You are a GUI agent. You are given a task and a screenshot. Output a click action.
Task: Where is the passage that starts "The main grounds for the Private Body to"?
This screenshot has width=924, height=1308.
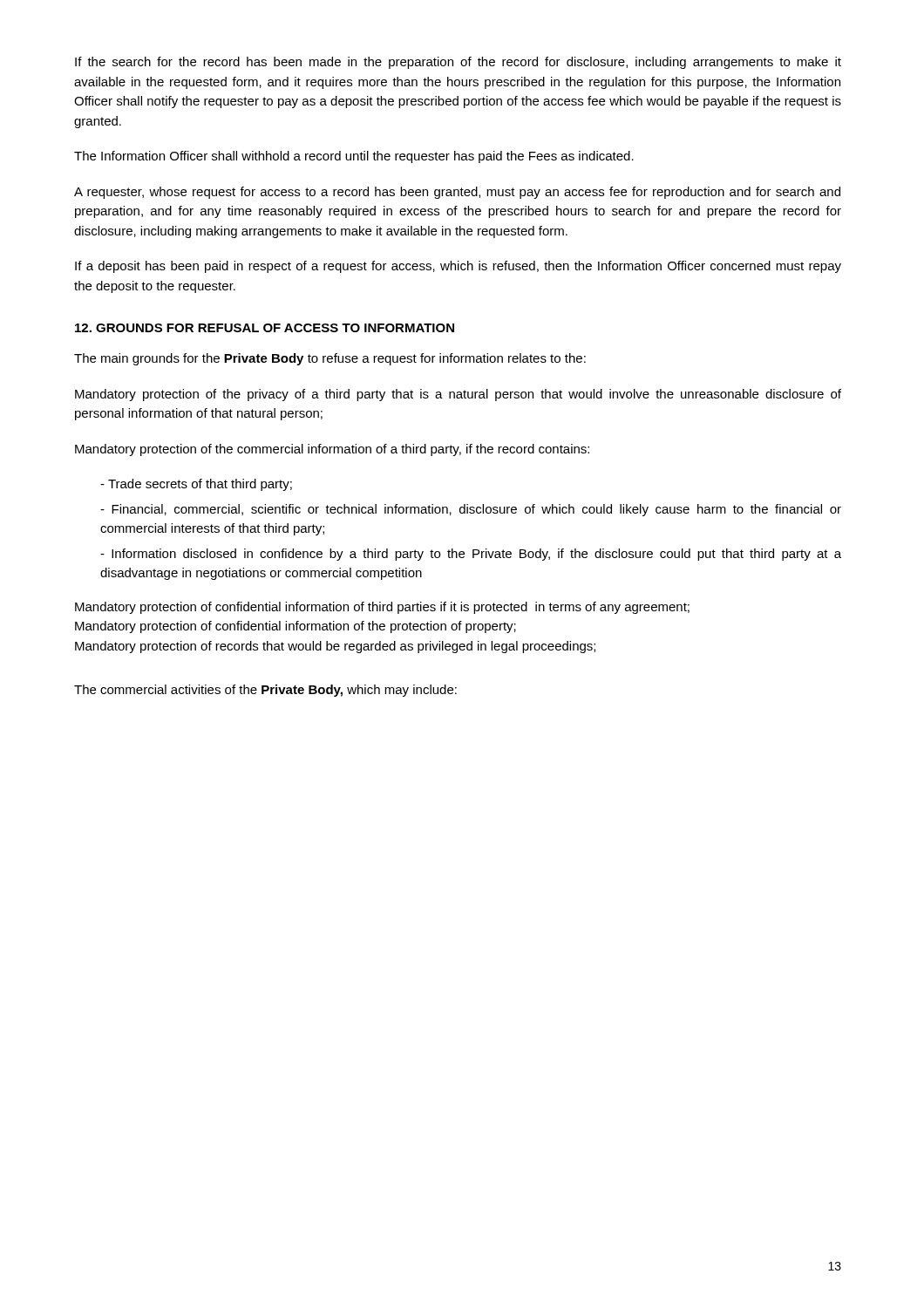330,358
